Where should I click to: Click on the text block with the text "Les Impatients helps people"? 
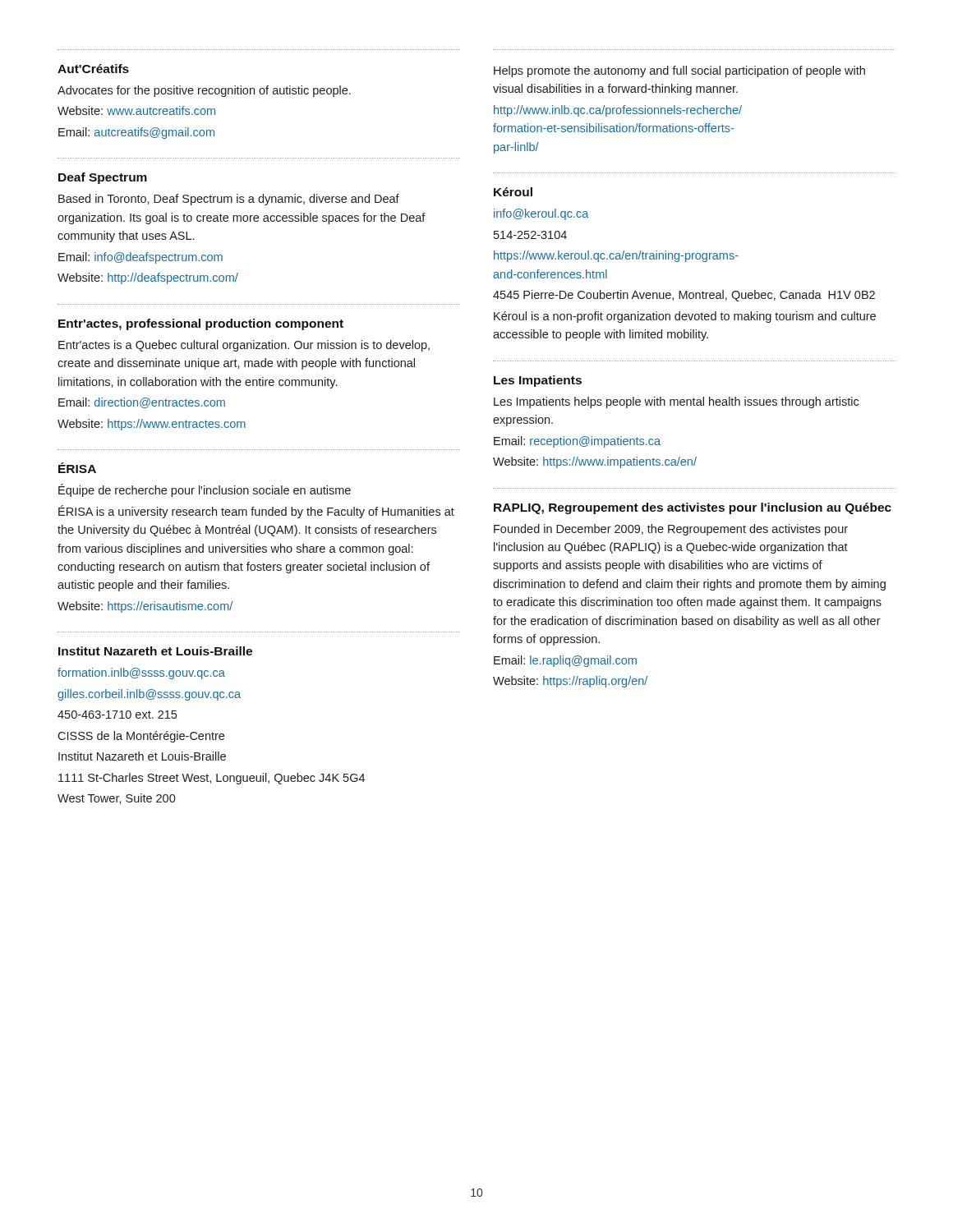tap(676, 402)
